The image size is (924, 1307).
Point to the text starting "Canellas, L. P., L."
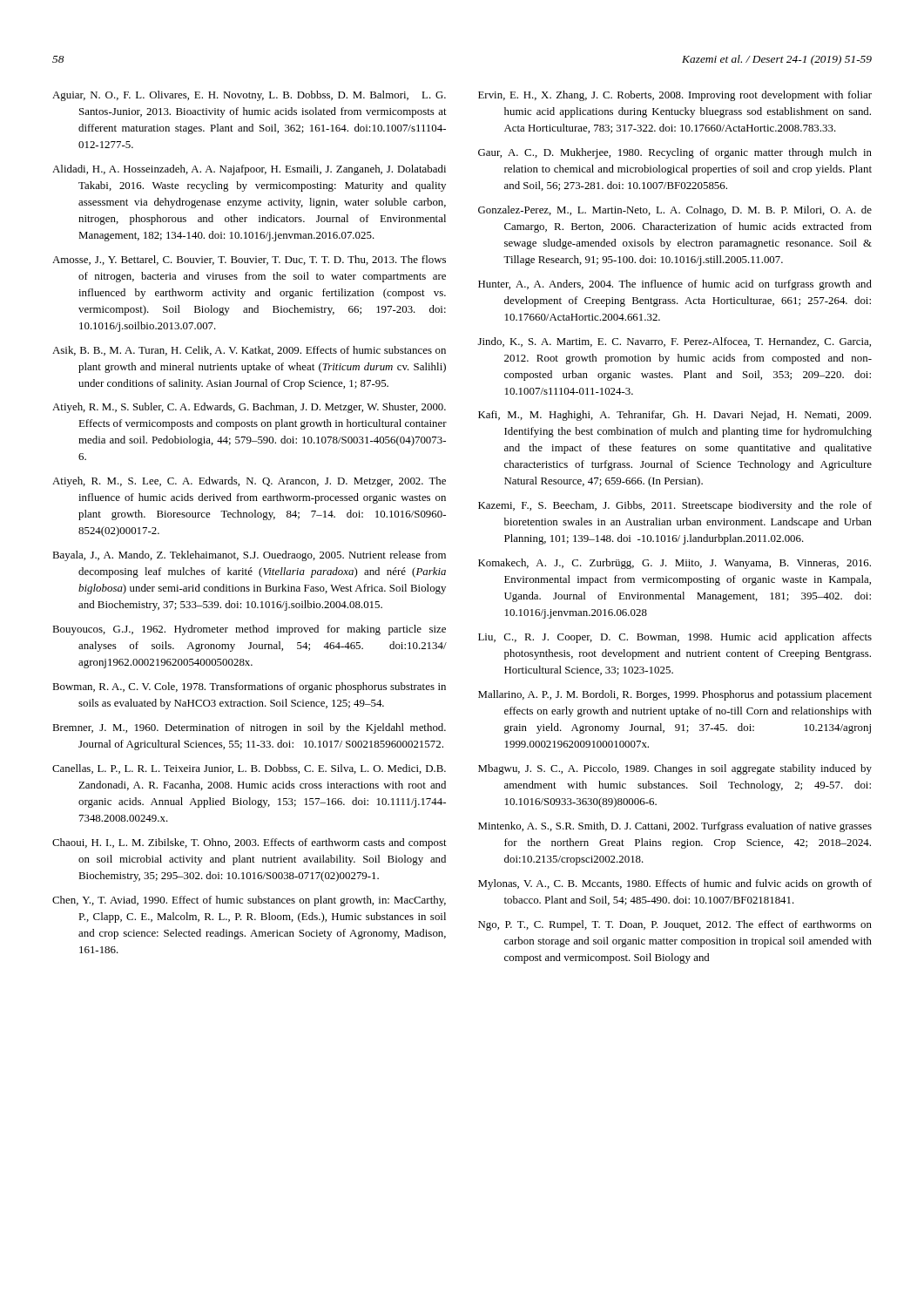249,793
